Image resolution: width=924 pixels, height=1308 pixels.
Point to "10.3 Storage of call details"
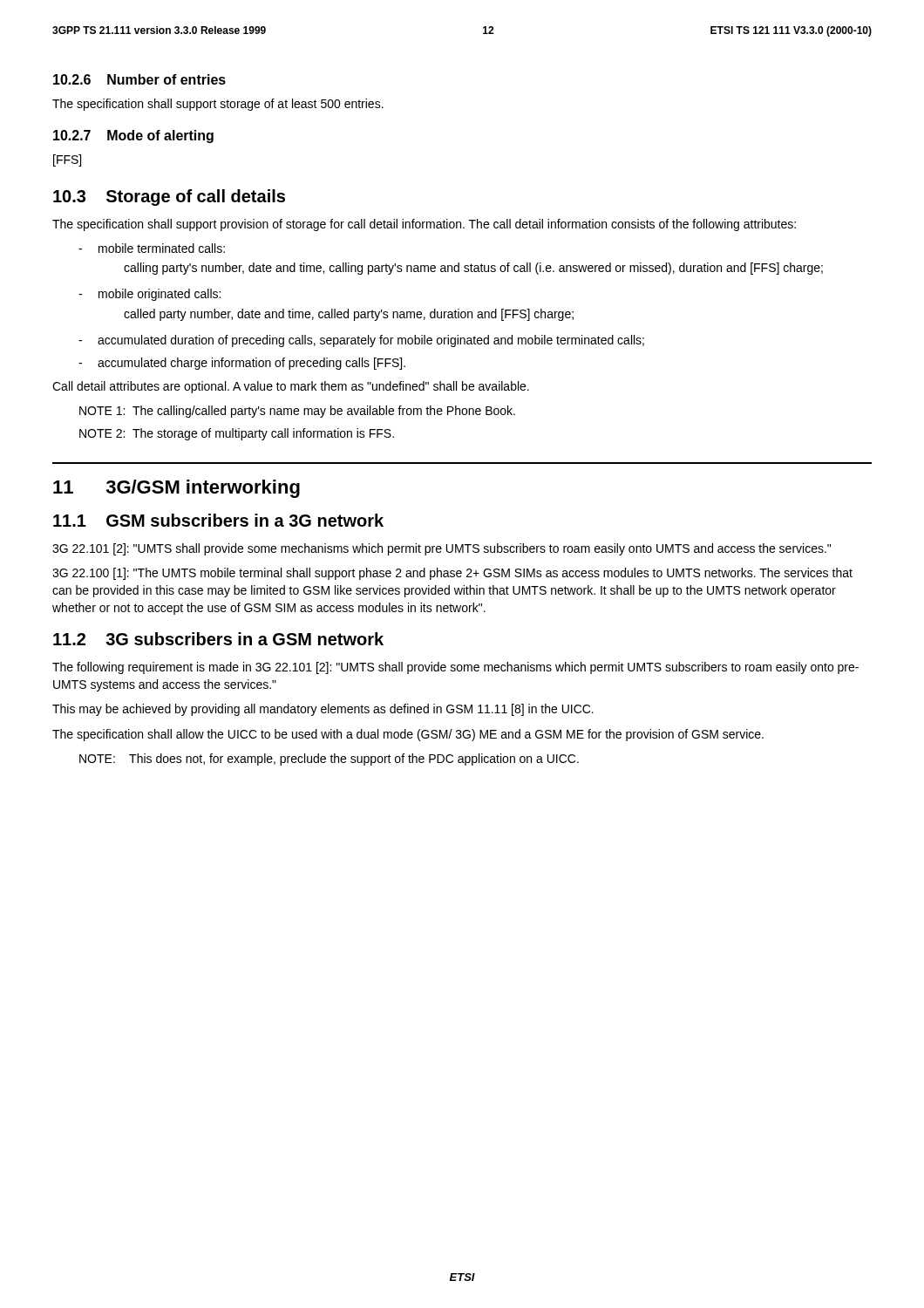[169, 198]
